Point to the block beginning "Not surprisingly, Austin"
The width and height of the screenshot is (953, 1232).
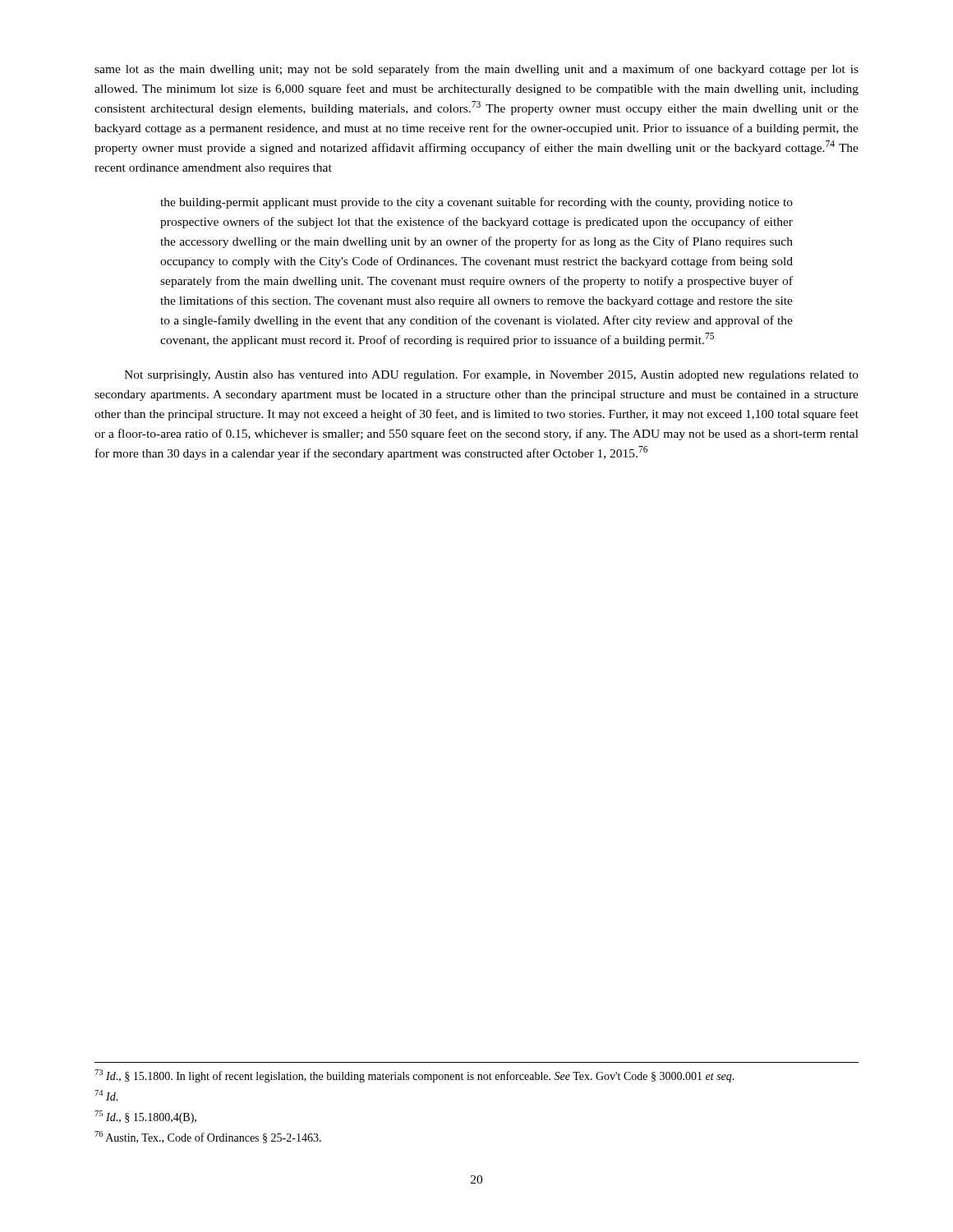click(476, 414)
